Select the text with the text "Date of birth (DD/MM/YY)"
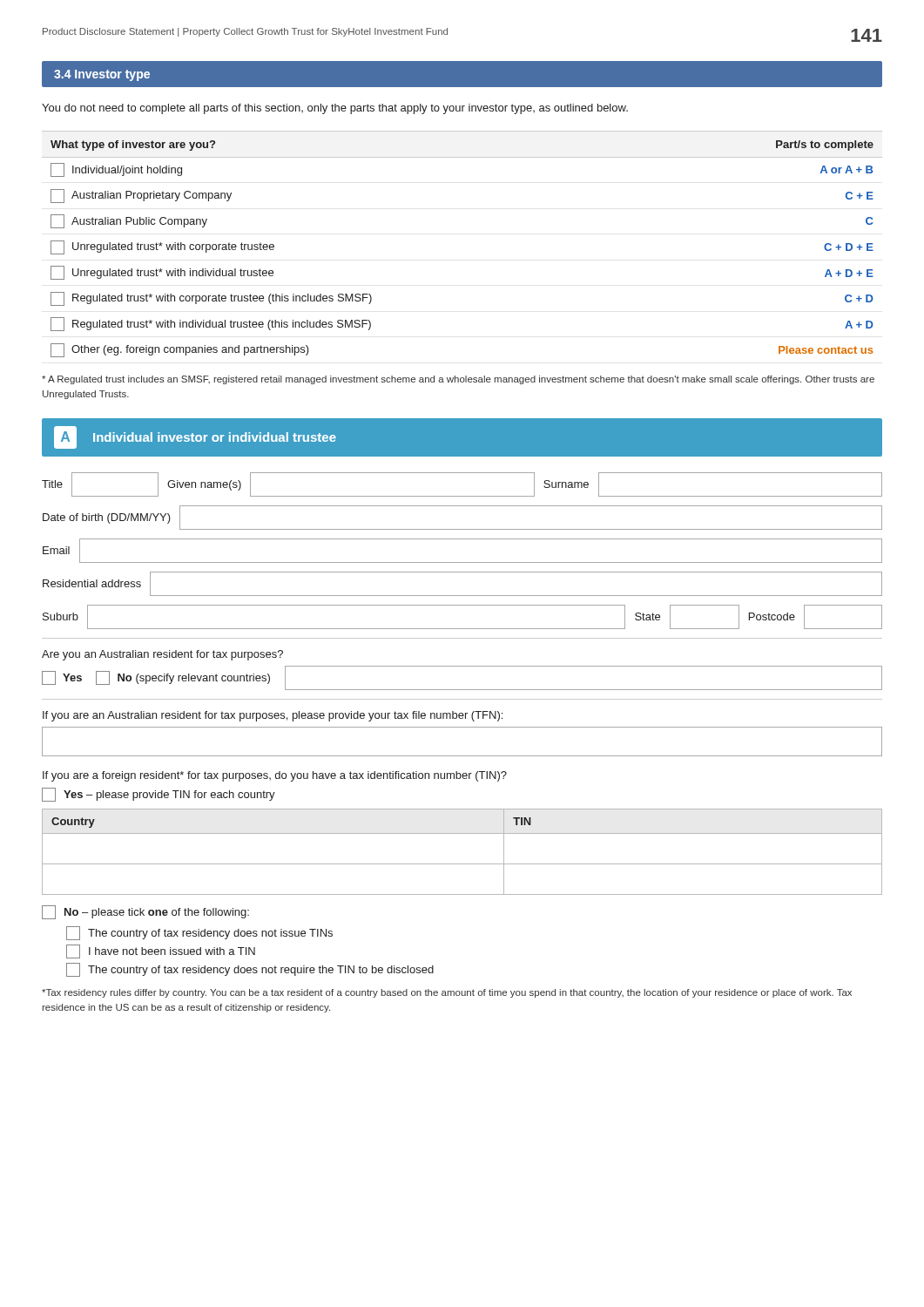Image resolution: width=924 pixels, height=1307 pixels. [x=462, y=517]
